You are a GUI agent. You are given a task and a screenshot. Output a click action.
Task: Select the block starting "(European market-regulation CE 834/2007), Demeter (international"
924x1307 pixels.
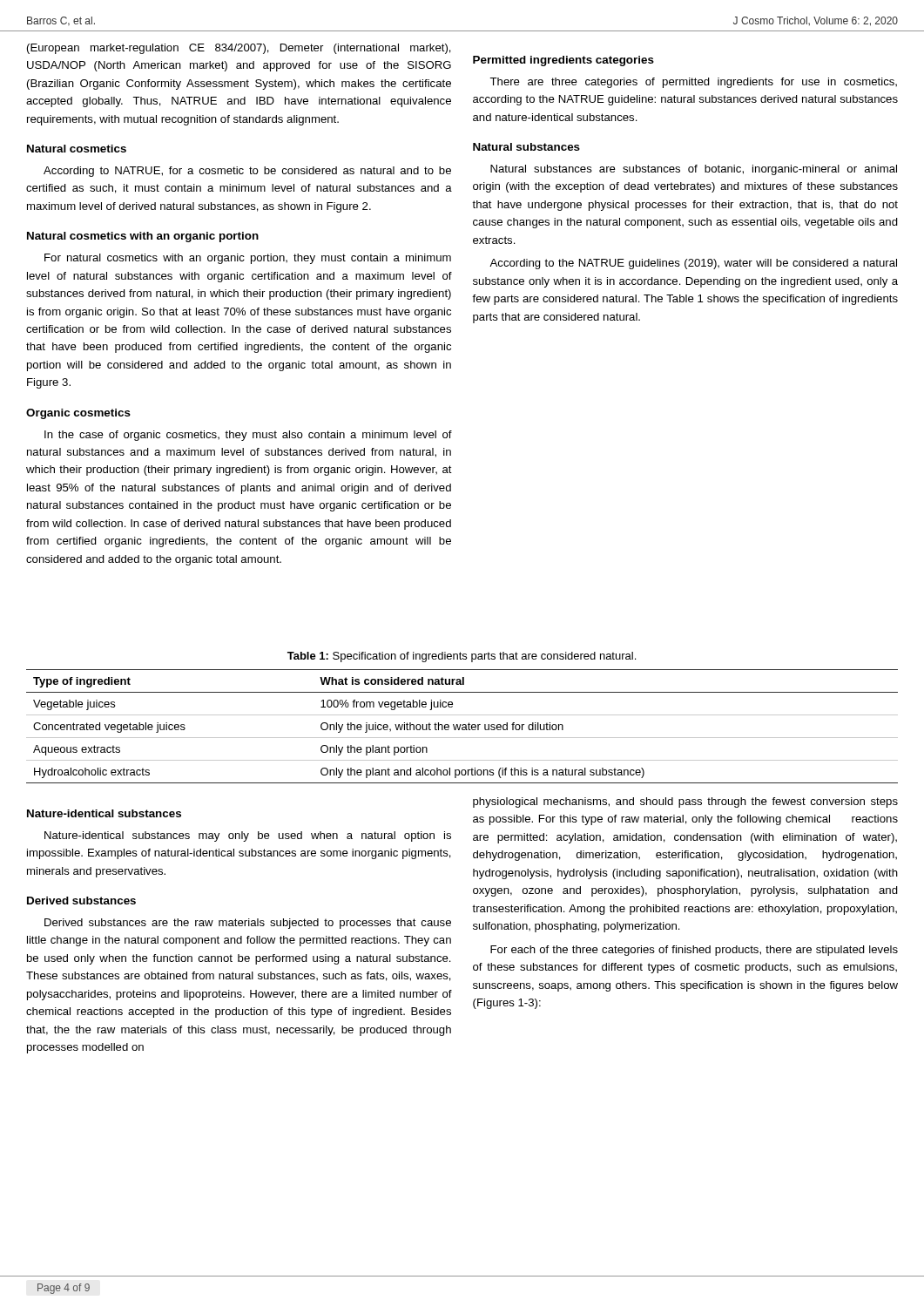tap(239, 83)
